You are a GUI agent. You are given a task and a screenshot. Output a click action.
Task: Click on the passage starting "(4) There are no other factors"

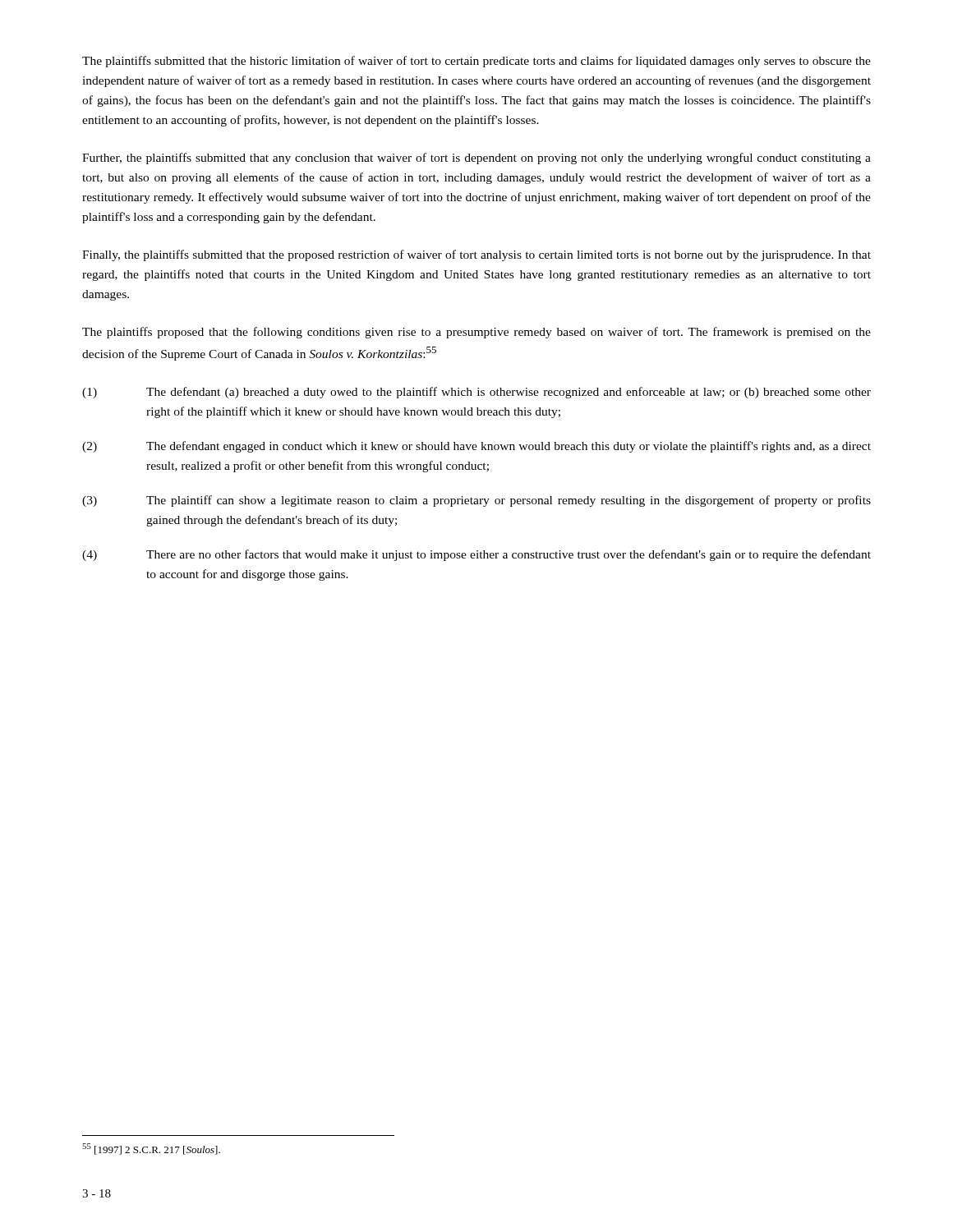coord(476,565)
